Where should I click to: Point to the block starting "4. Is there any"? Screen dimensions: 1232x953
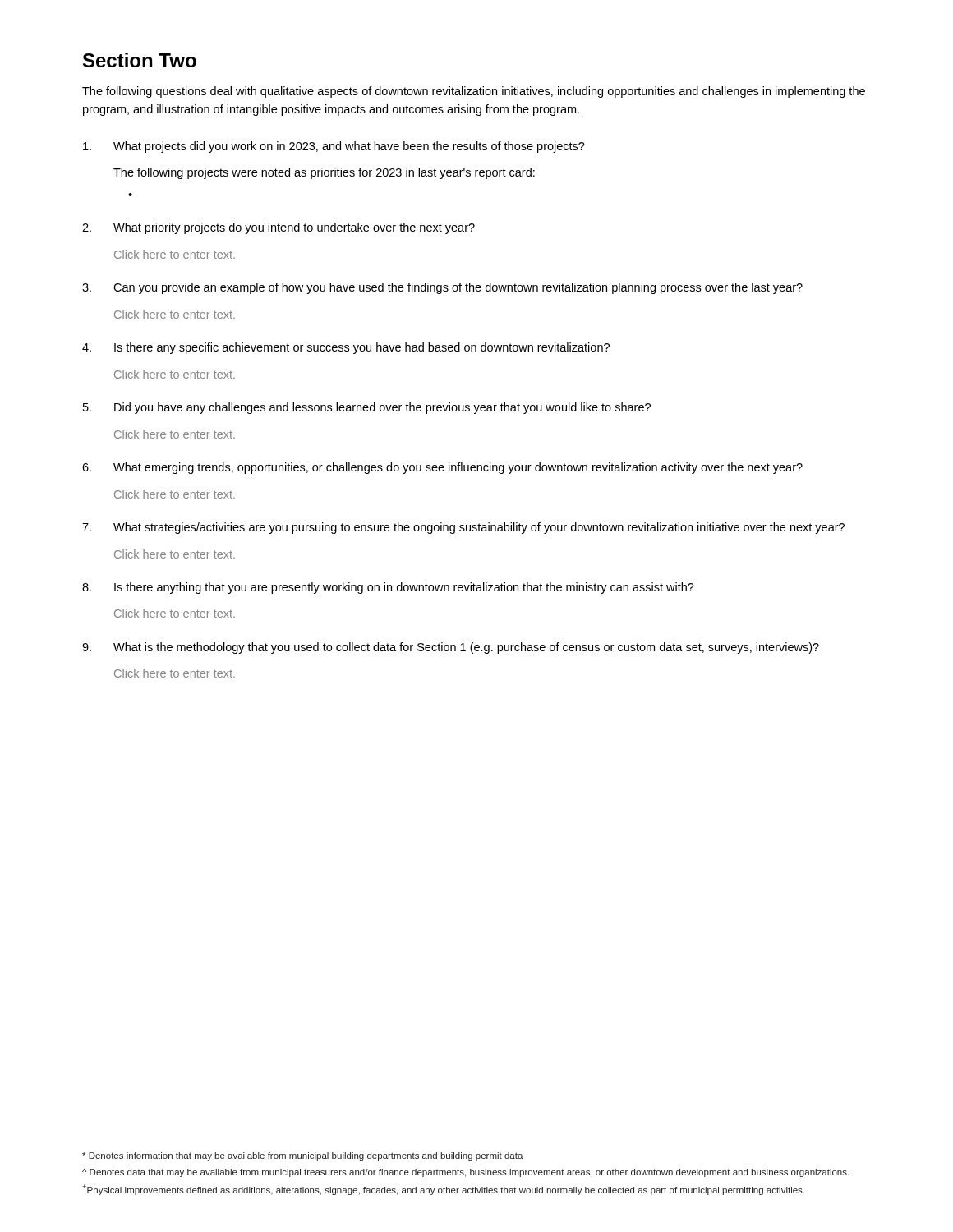point(476,361)
